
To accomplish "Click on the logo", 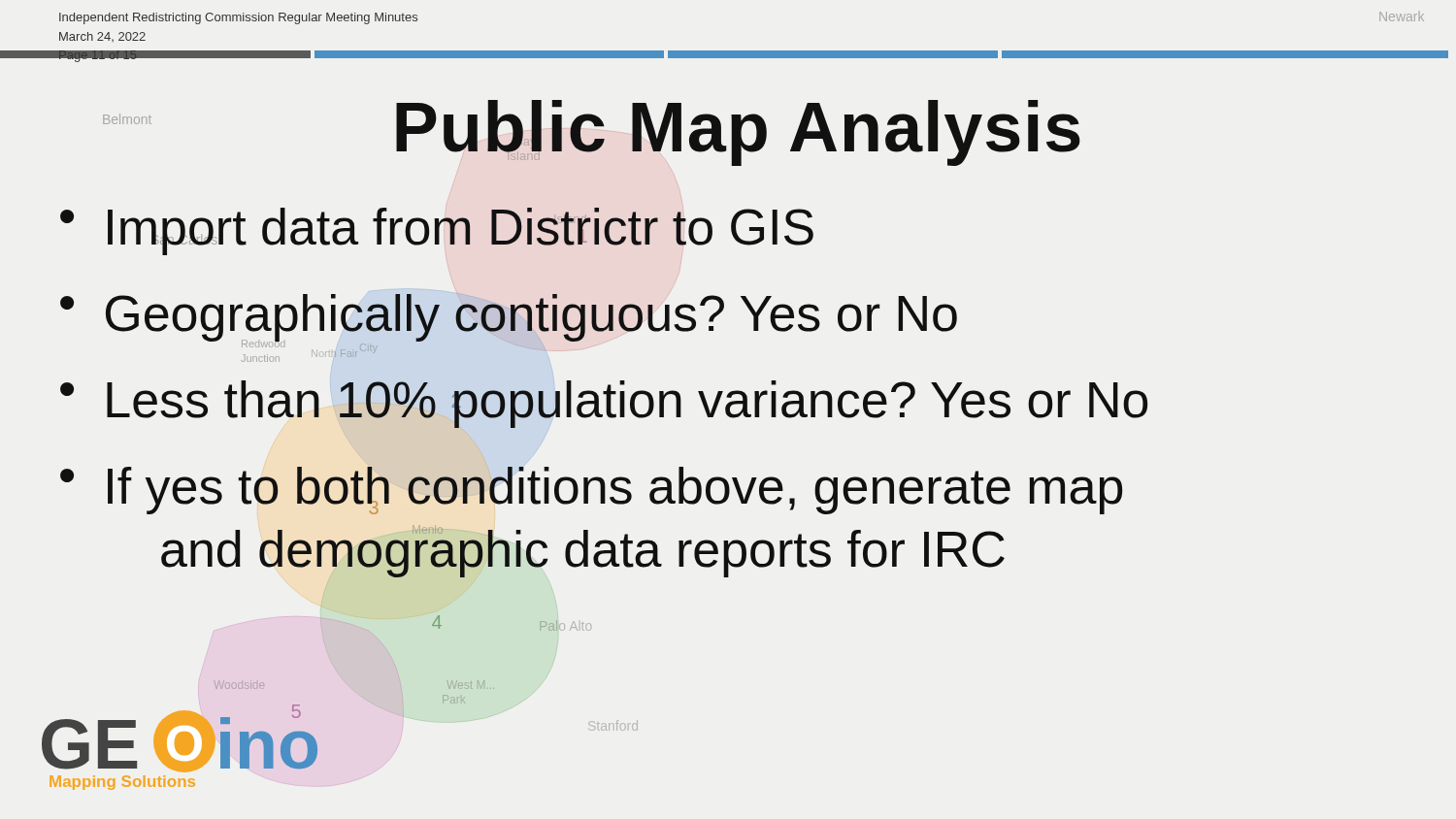I will click(x=180, y=747).
